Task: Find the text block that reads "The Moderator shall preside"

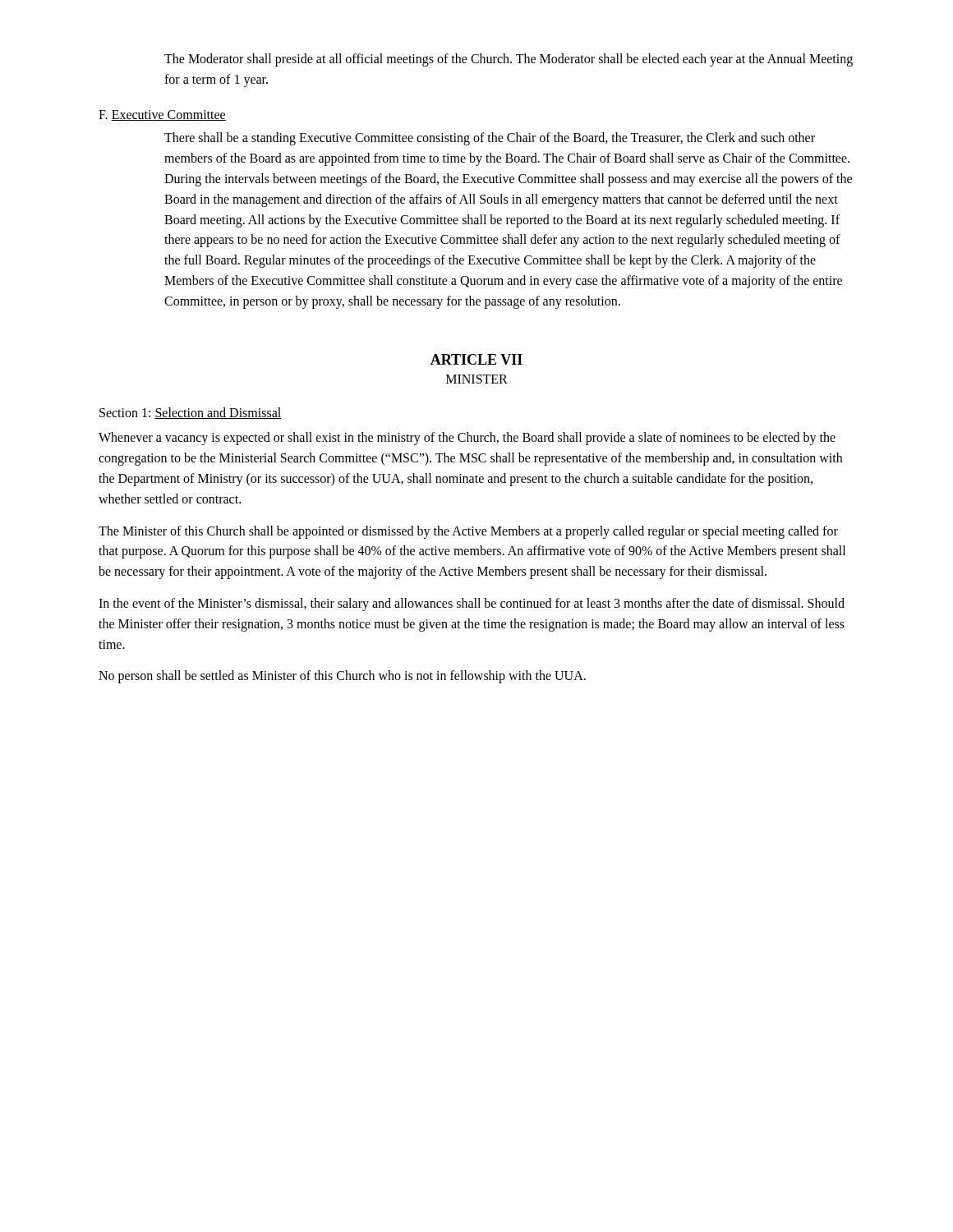Action: coord(509,70)
